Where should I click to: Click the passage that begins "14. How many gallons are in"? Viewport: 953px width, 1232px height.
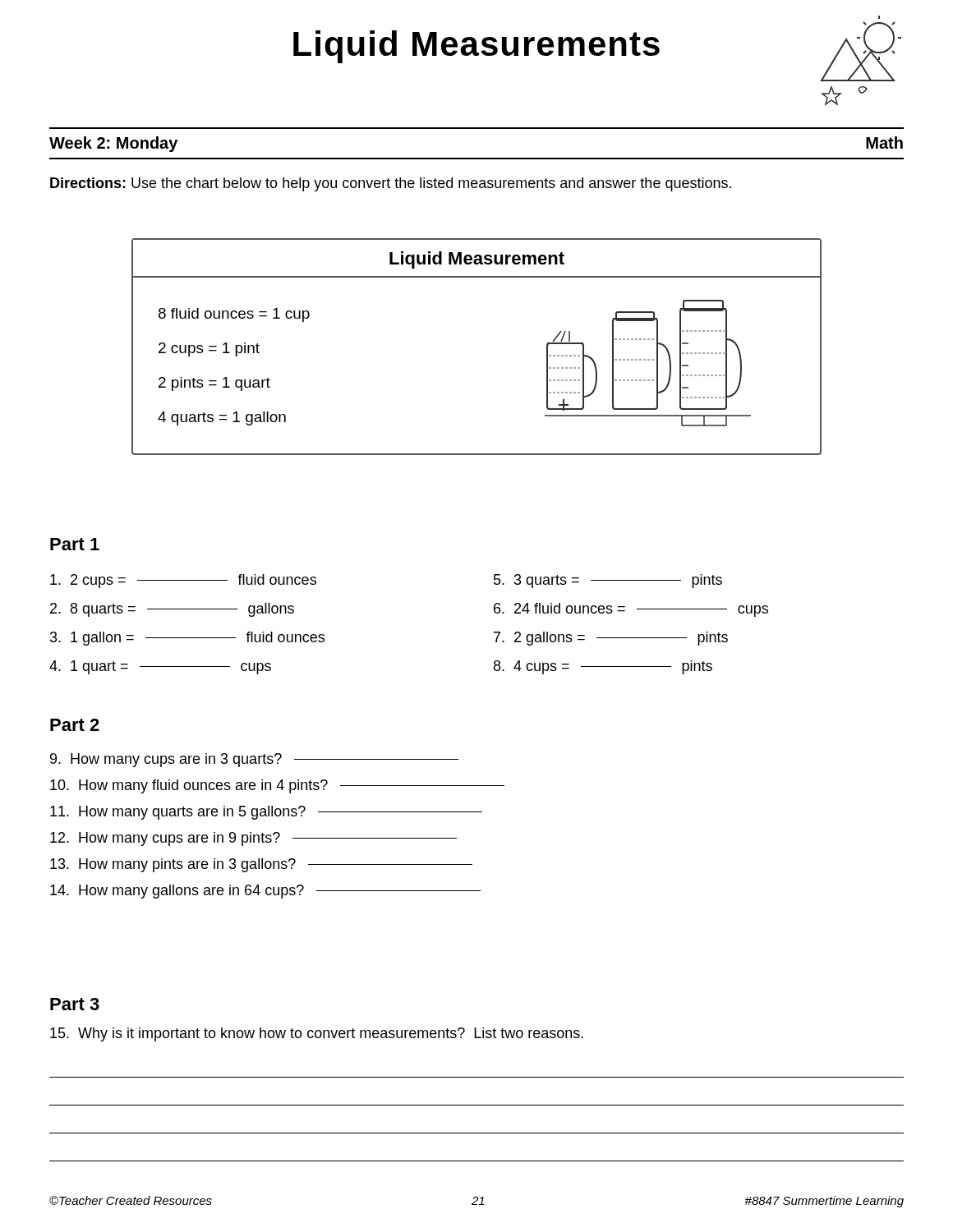pyautogui.click(x=265, y=890)
